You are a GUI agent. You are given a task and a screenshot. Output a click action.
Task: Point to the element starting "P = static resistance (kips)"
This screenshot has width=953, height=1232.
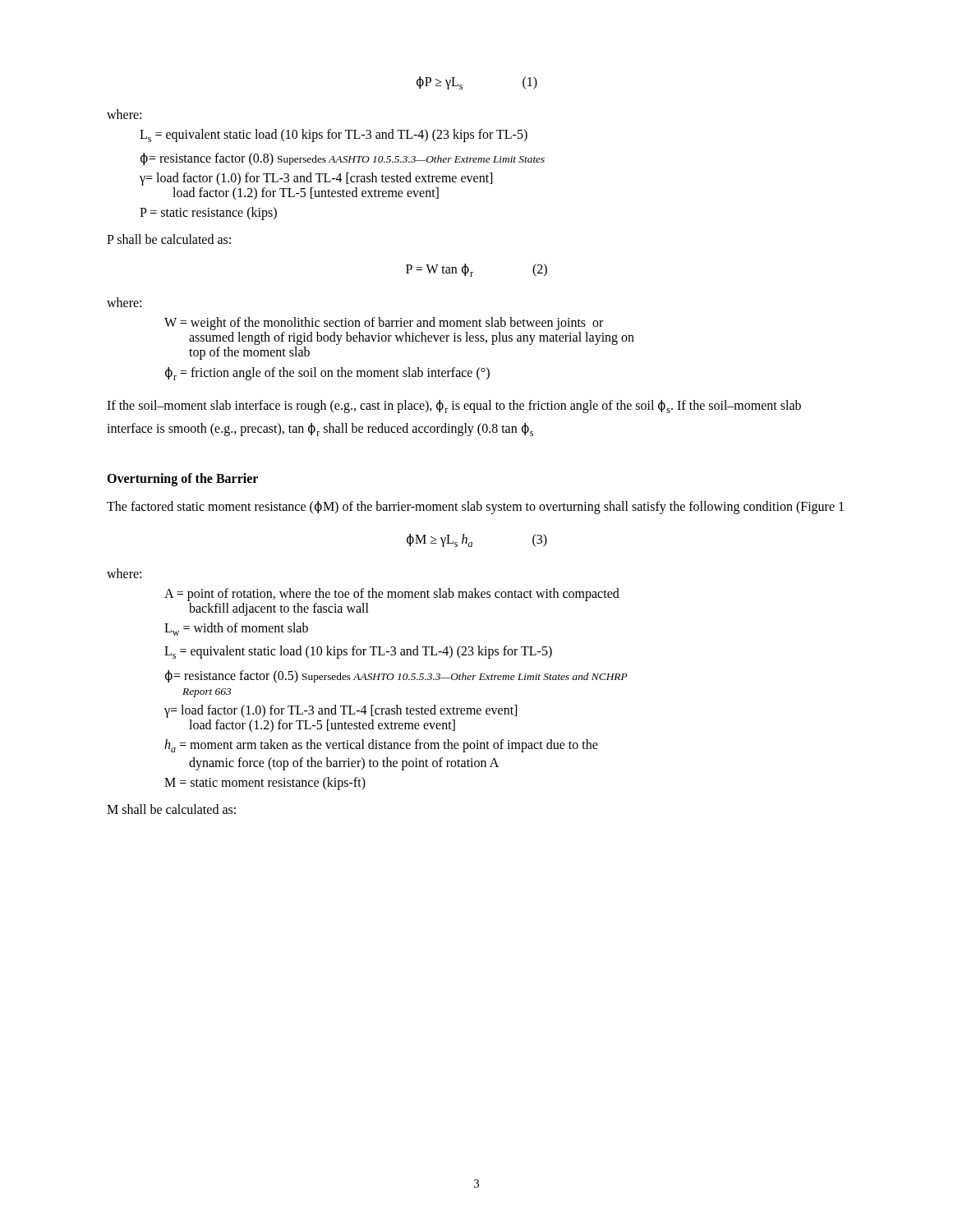208,213
